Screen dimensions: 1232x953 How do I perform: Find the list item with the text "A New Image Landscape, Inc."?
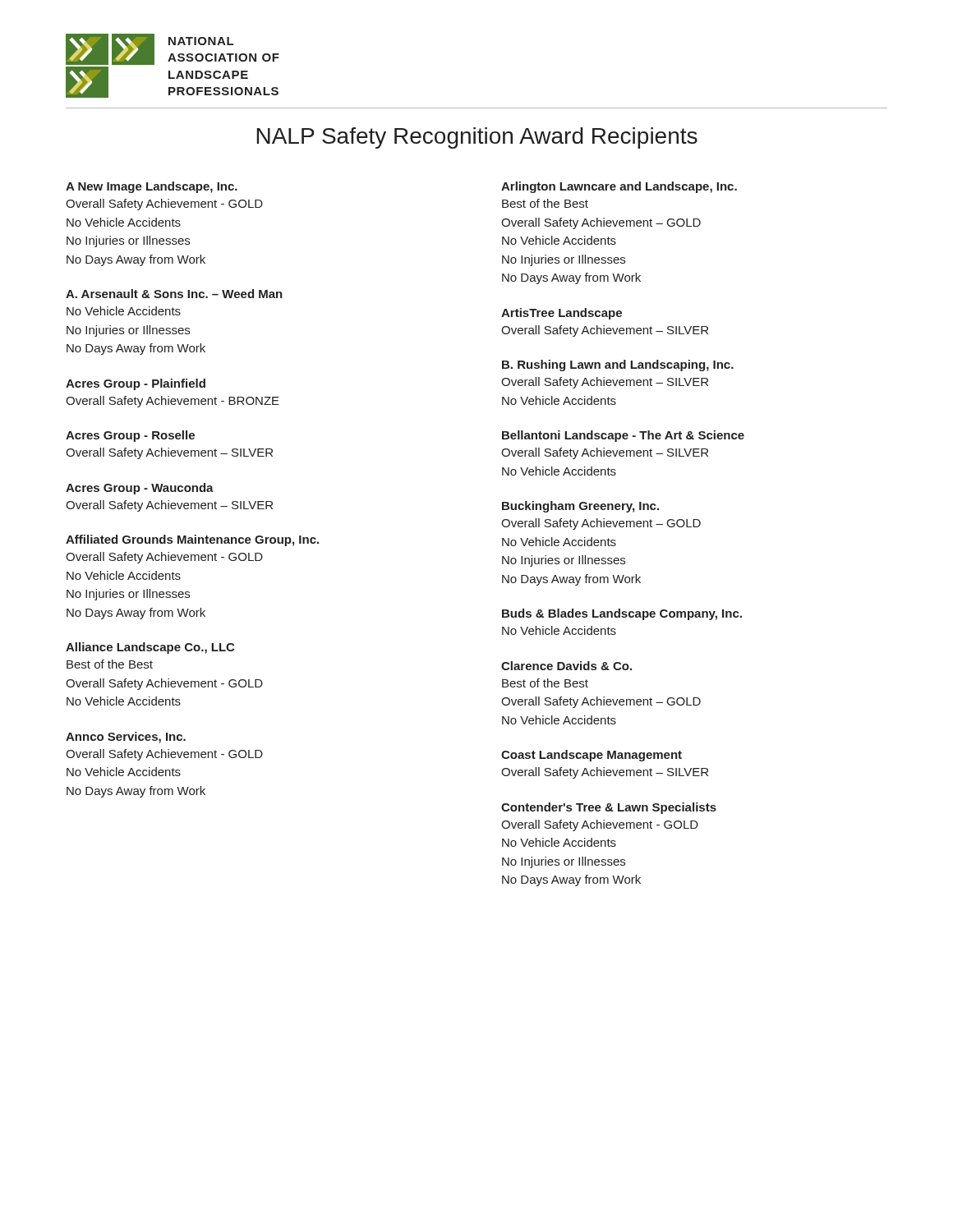(x=152, y=187)
